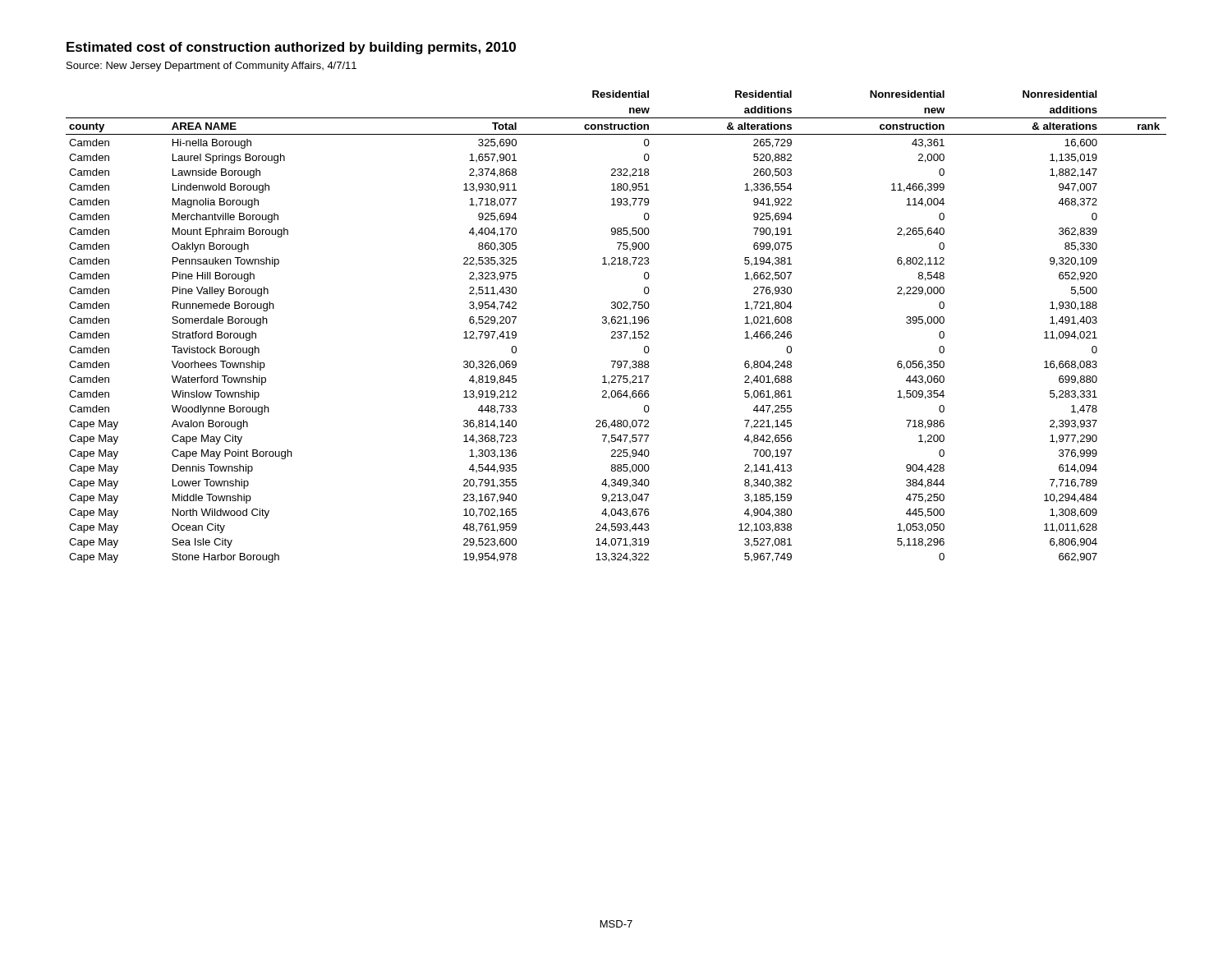Locate the table with the text "Cape May Point Borough"
Viewport: 1232px width, 953px height.
(x=616, y=325)
